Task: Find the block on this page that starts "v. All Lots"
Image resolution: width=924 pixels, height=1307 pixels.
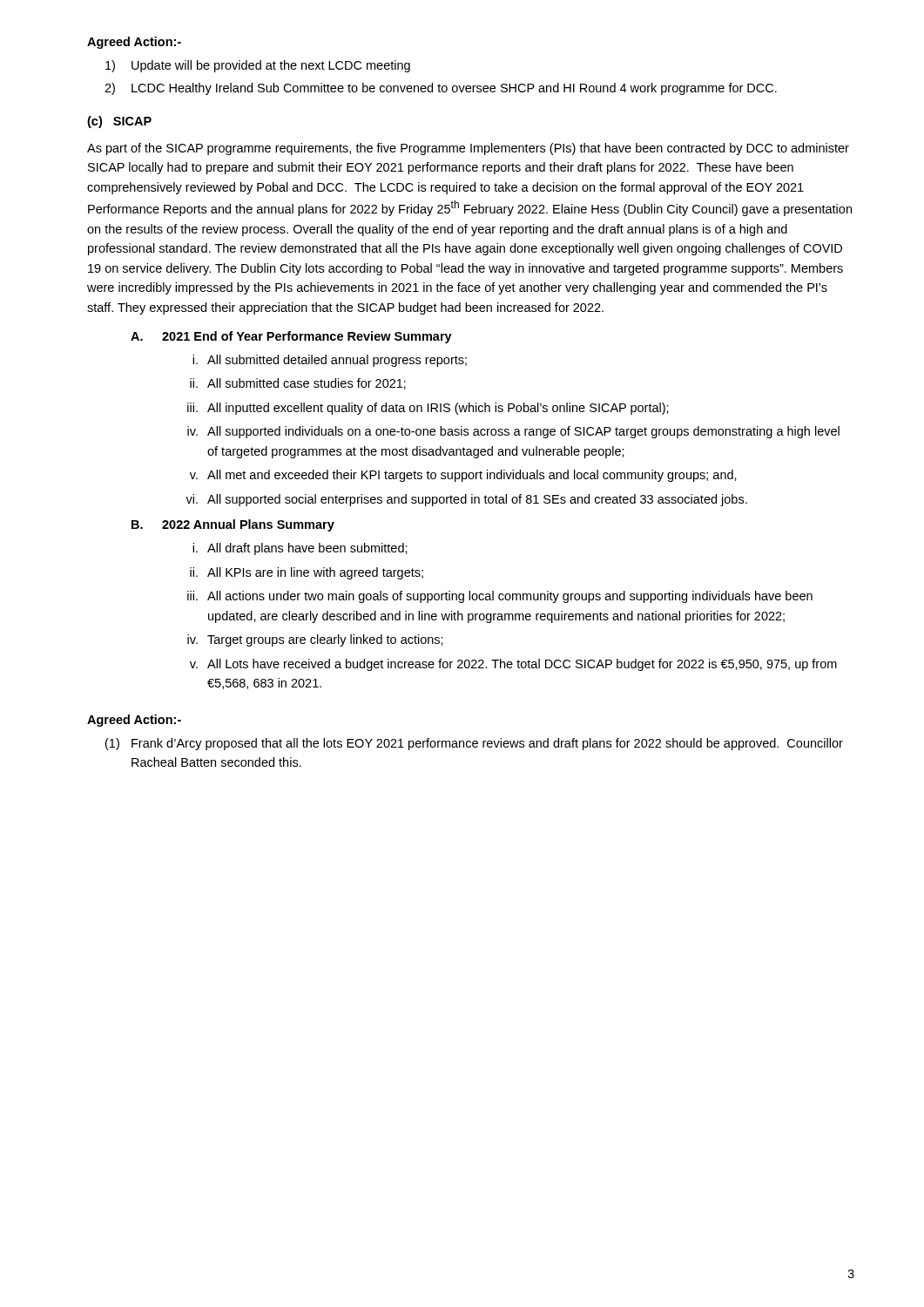Action: point(514,674)
